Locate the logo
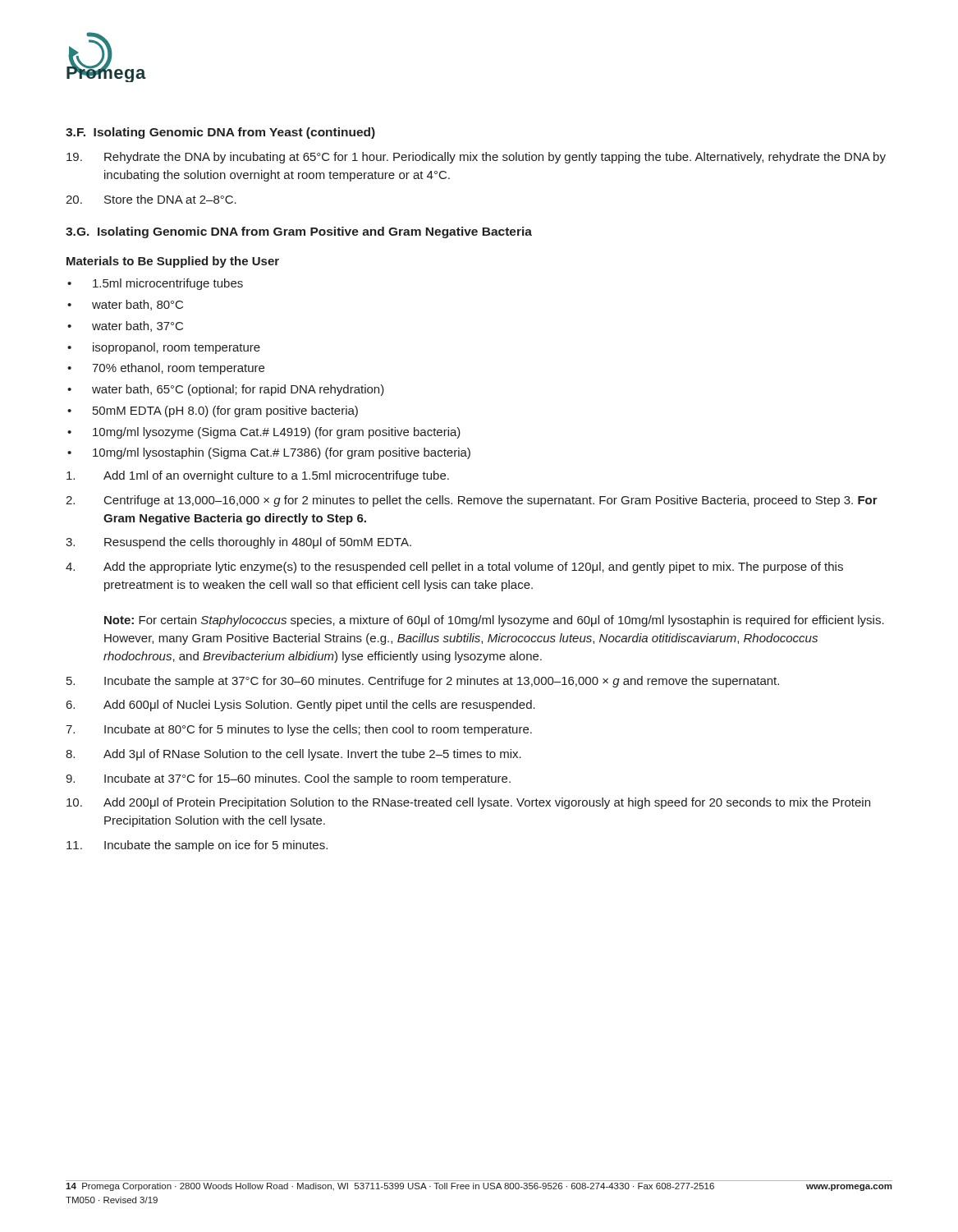958x1232 pixels. (x=111, y=57)
